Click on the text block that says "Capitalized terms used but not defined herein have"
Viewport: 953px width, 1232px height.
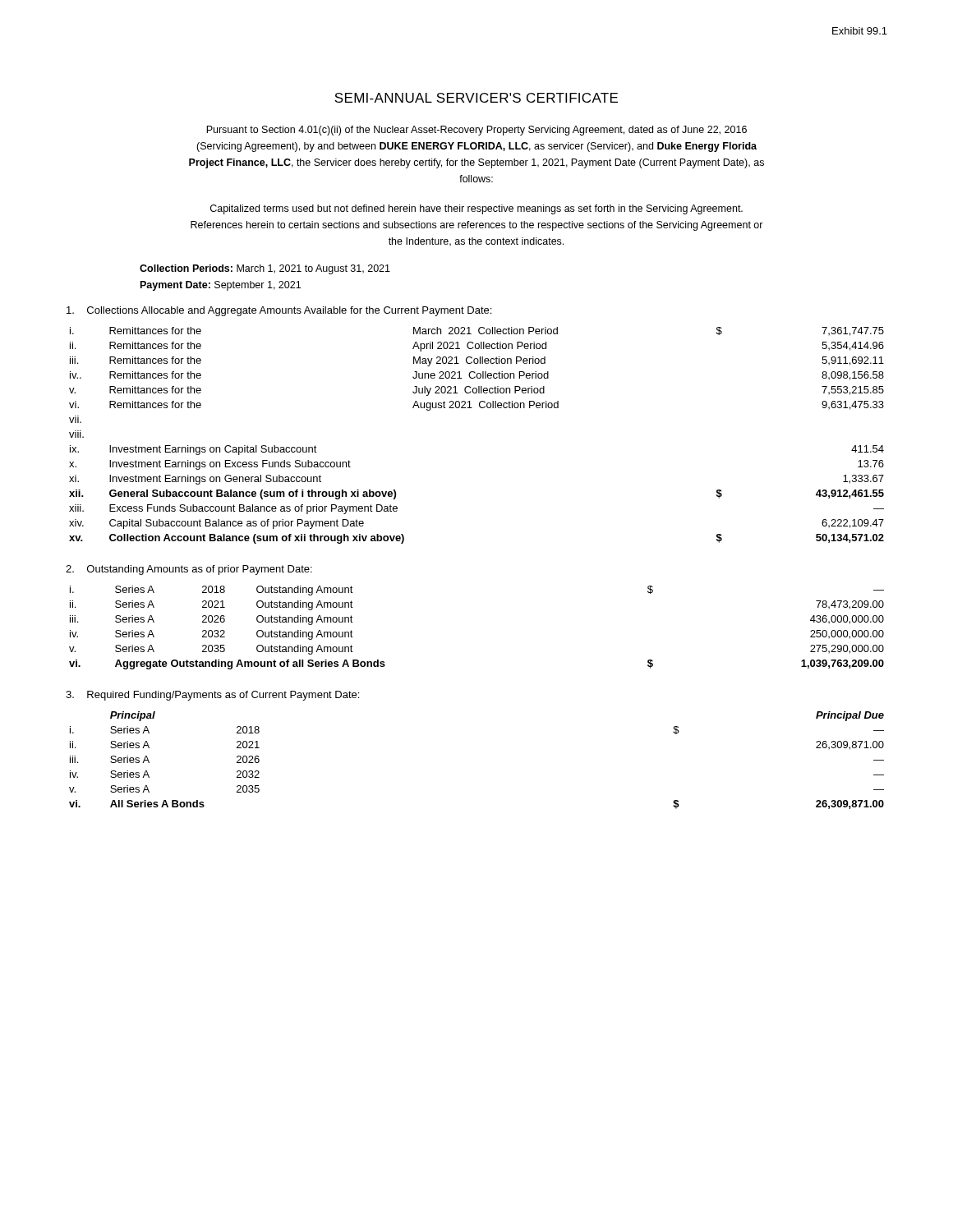[x=476, y=225]
